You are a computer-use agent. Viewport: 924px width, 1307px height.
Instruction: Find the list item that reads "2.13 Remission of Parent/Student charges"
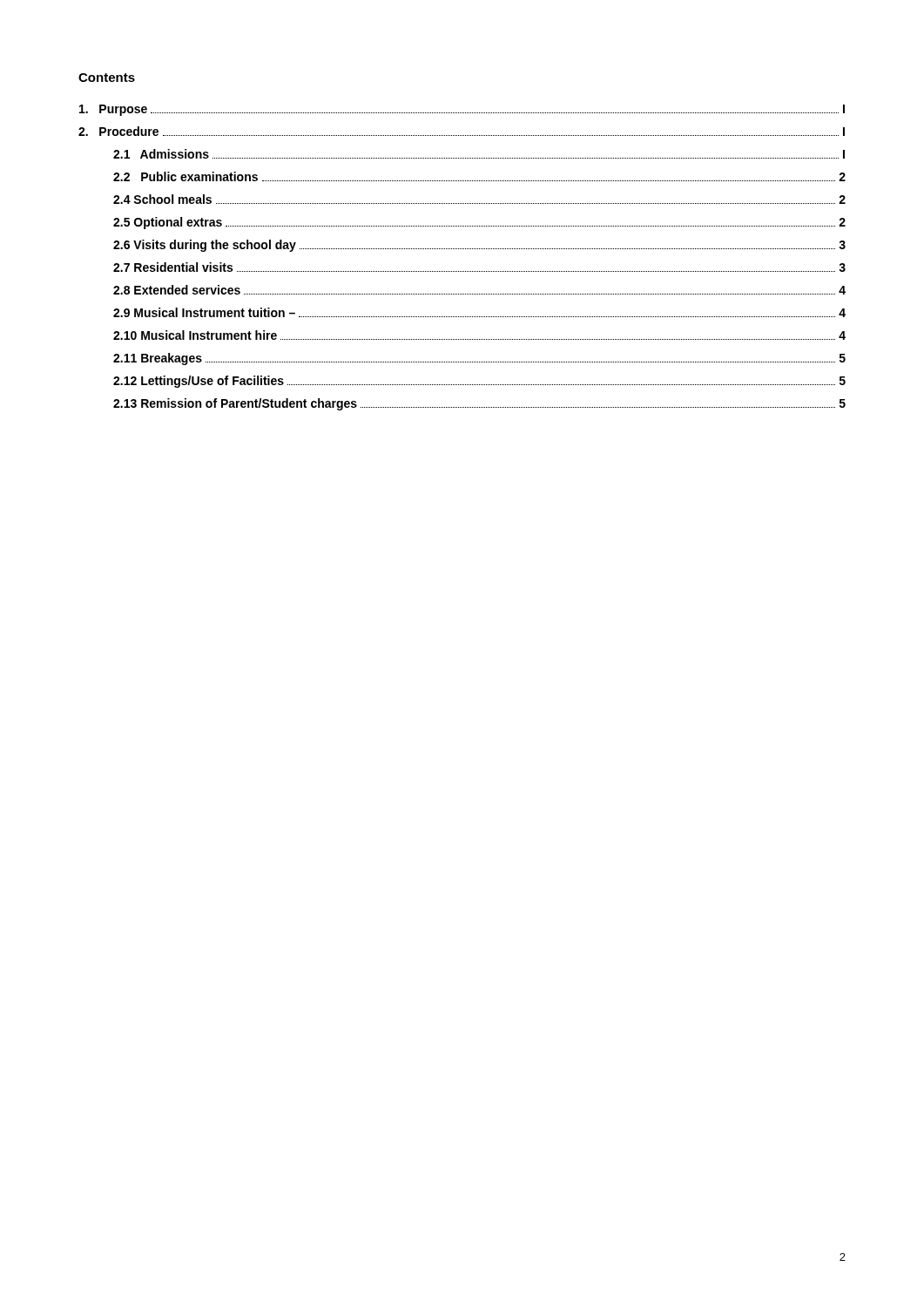pos(479,403)
